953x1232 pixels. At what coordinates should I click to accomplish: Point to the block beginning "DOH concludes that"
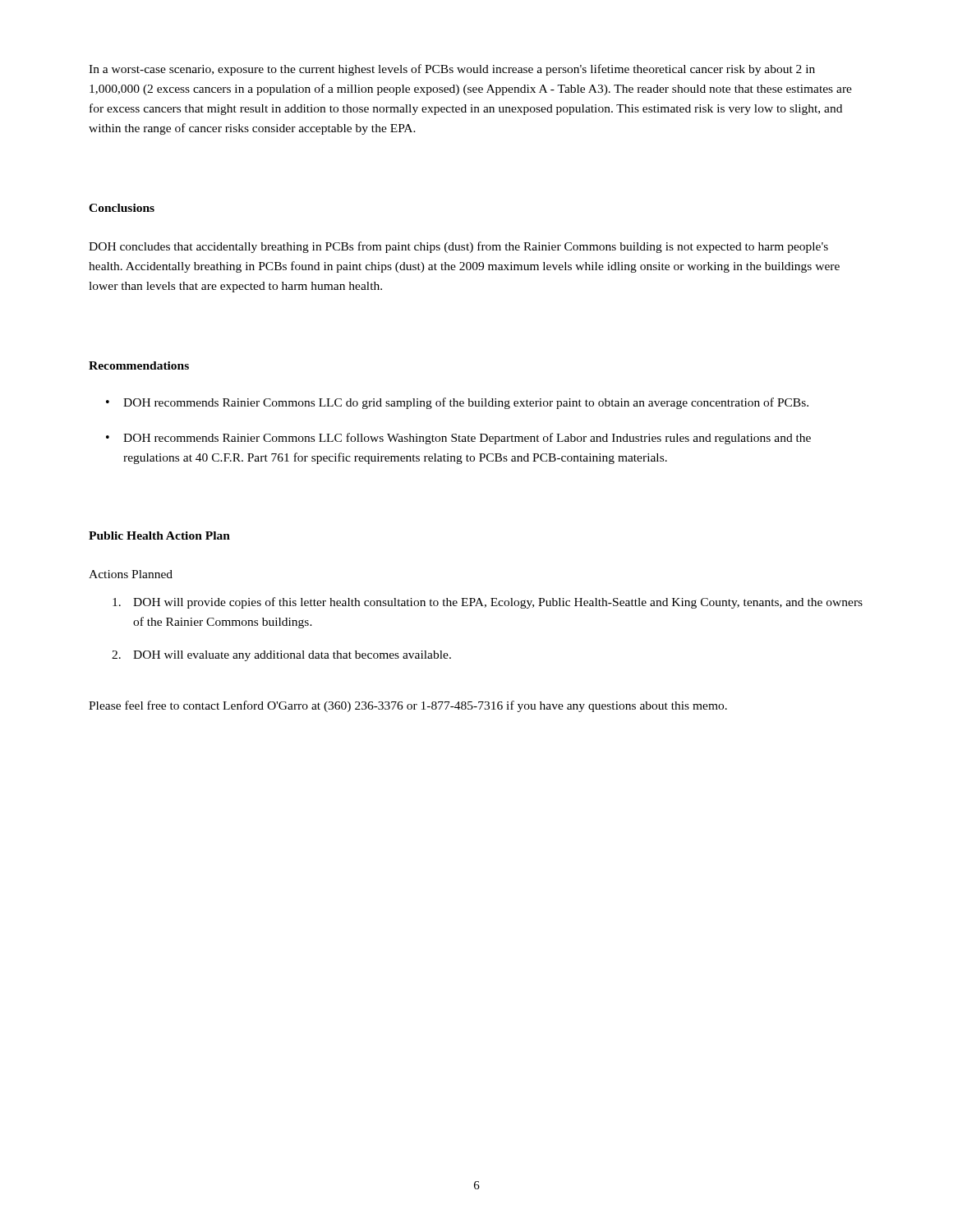click(464, 266)
